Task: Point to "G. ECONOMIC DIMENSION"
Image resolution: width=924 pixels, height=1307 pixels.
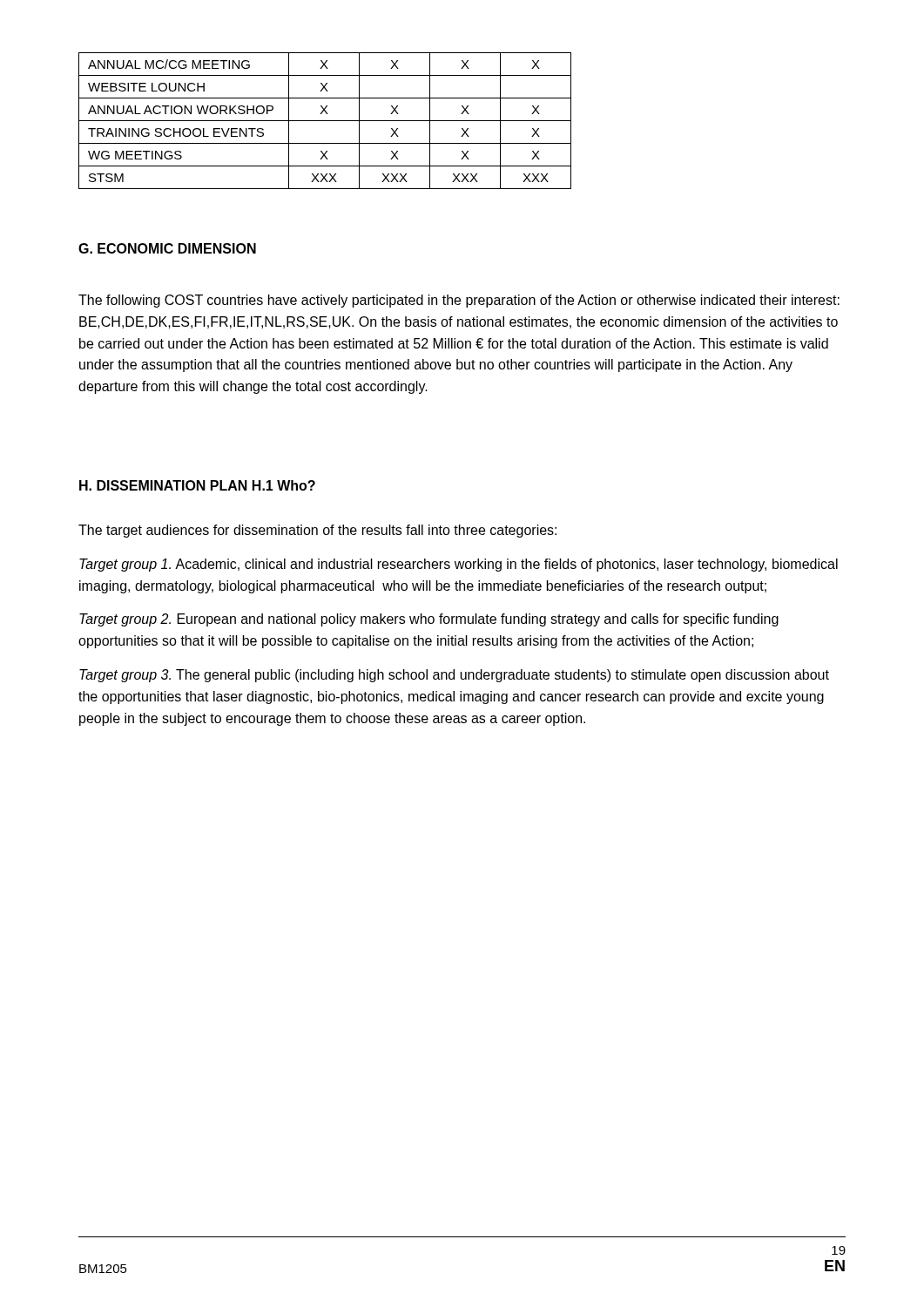Action: click(167, 249)
